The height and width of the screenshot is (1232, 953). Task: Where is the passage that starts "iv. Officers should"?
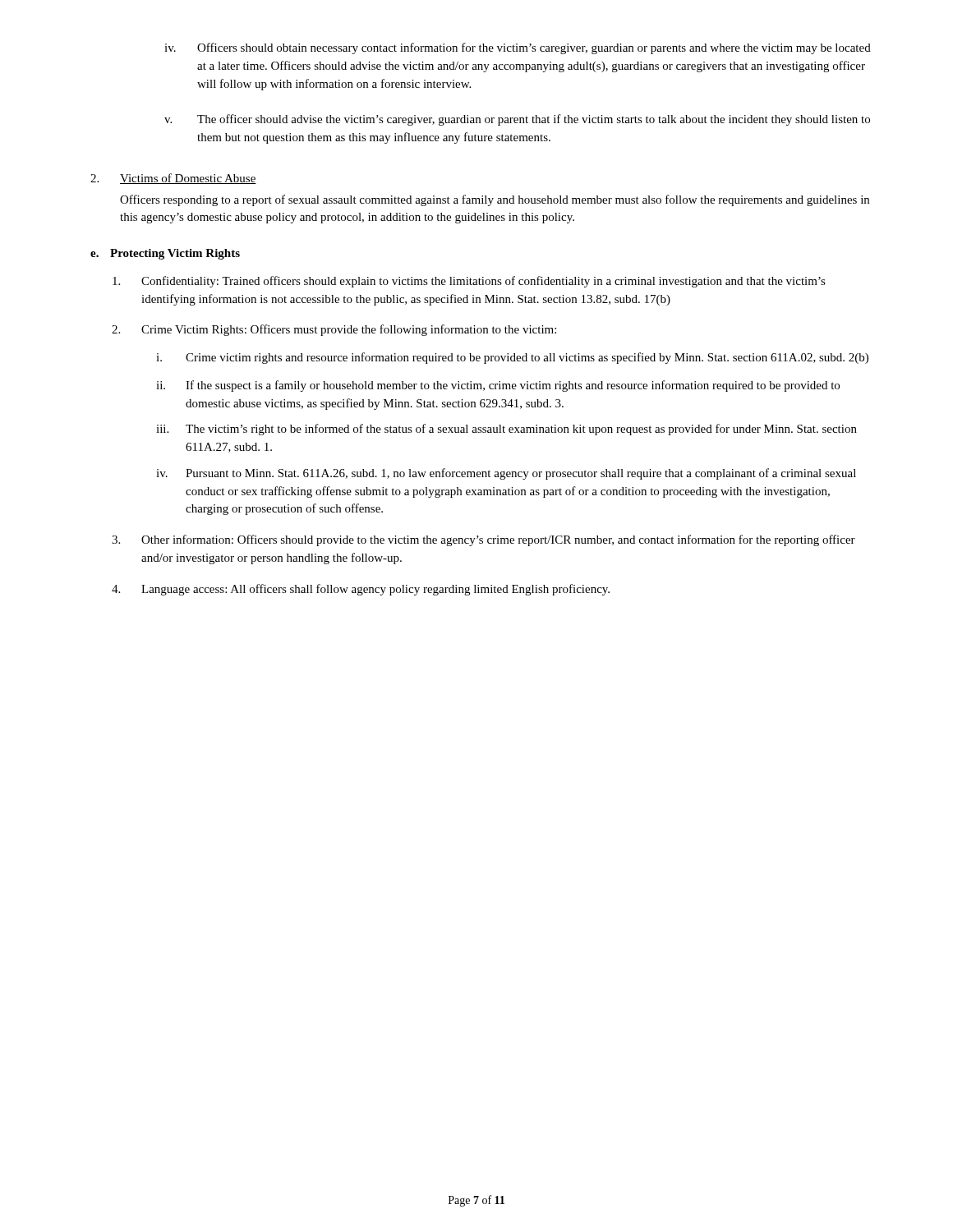coord(518,66)
